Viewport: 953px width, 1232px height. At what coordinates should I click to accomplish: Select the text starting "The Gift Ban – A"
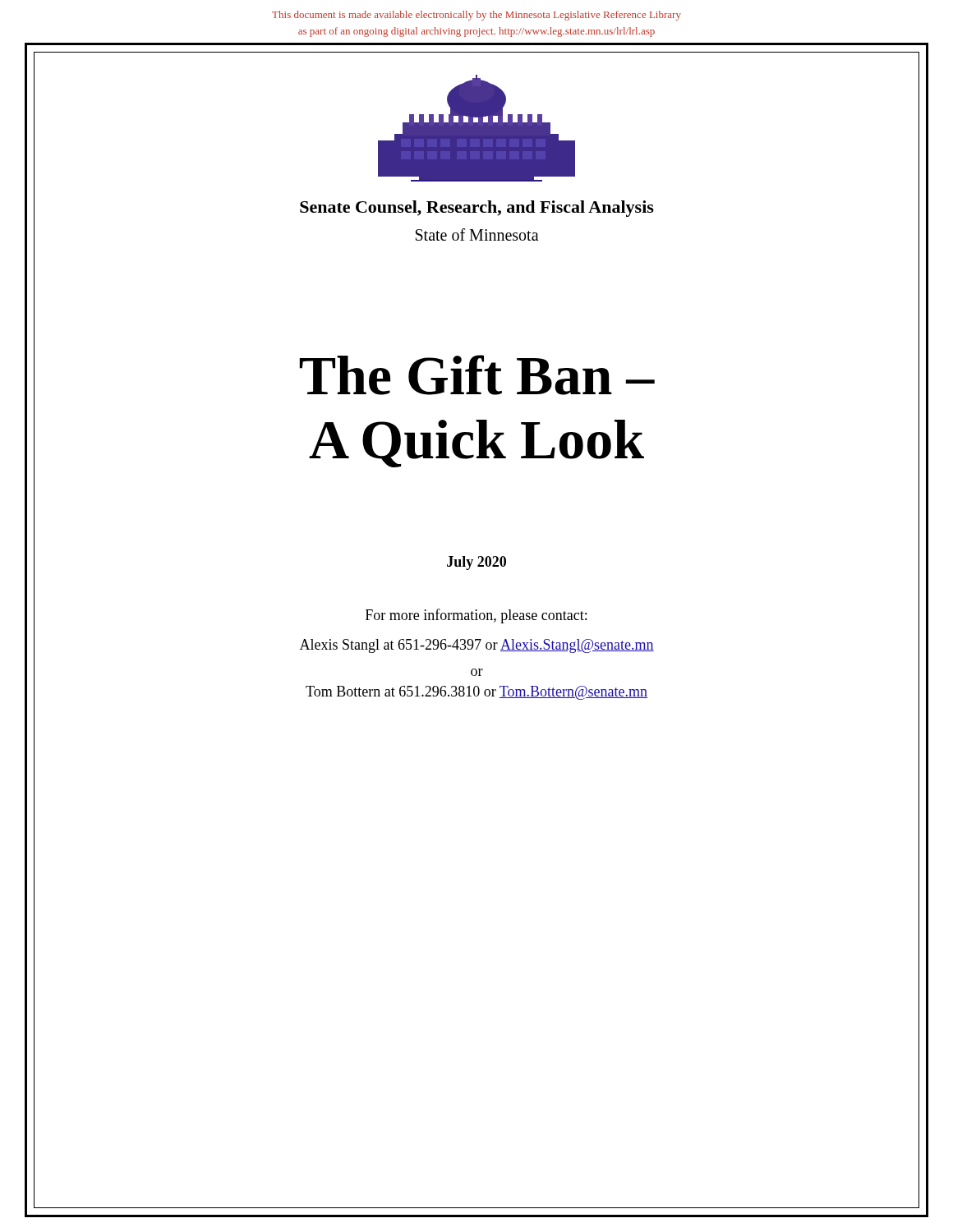[x=476, y=408]
